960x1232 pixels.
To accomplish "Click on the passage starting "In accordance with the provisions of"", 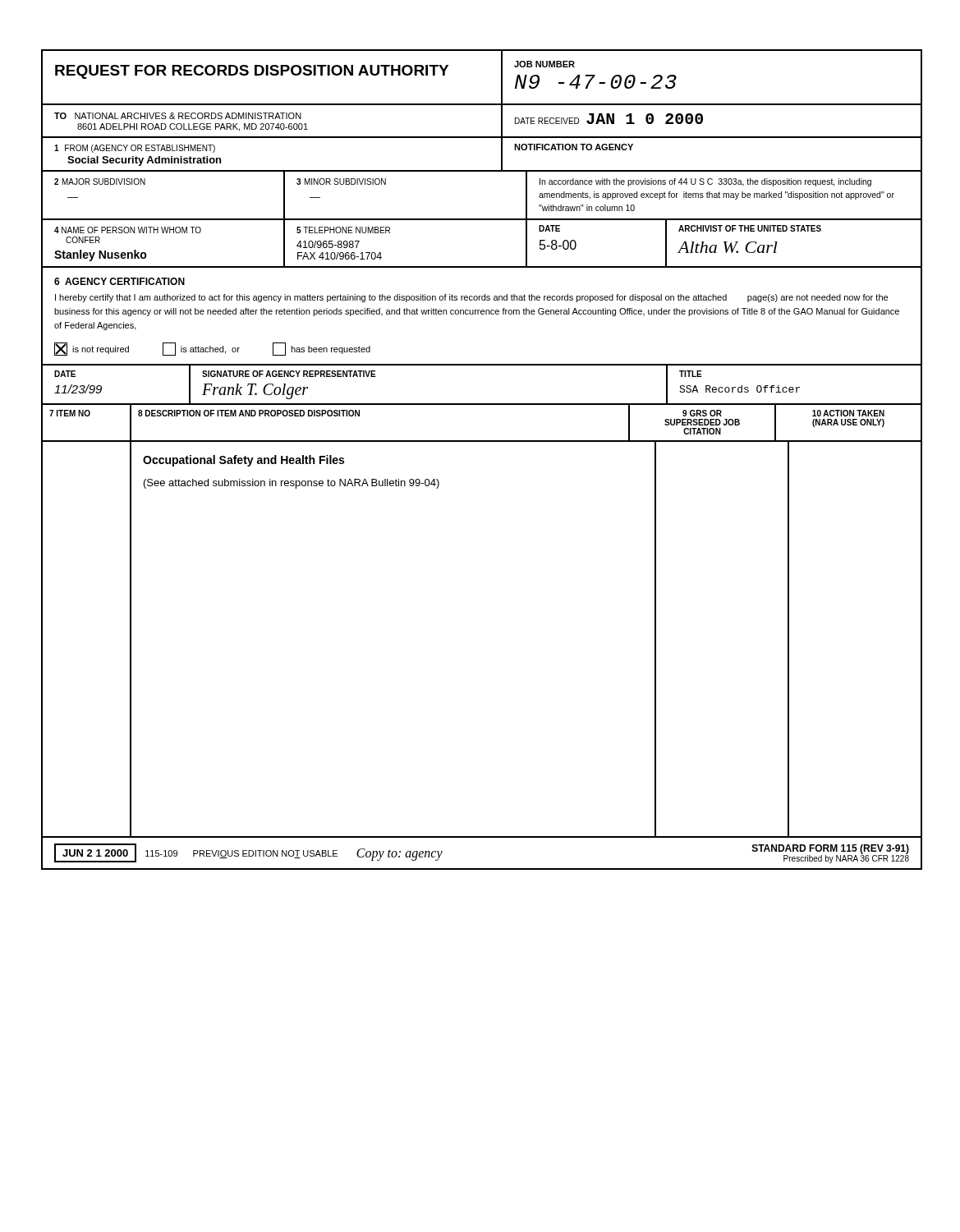I will [716, 194].
